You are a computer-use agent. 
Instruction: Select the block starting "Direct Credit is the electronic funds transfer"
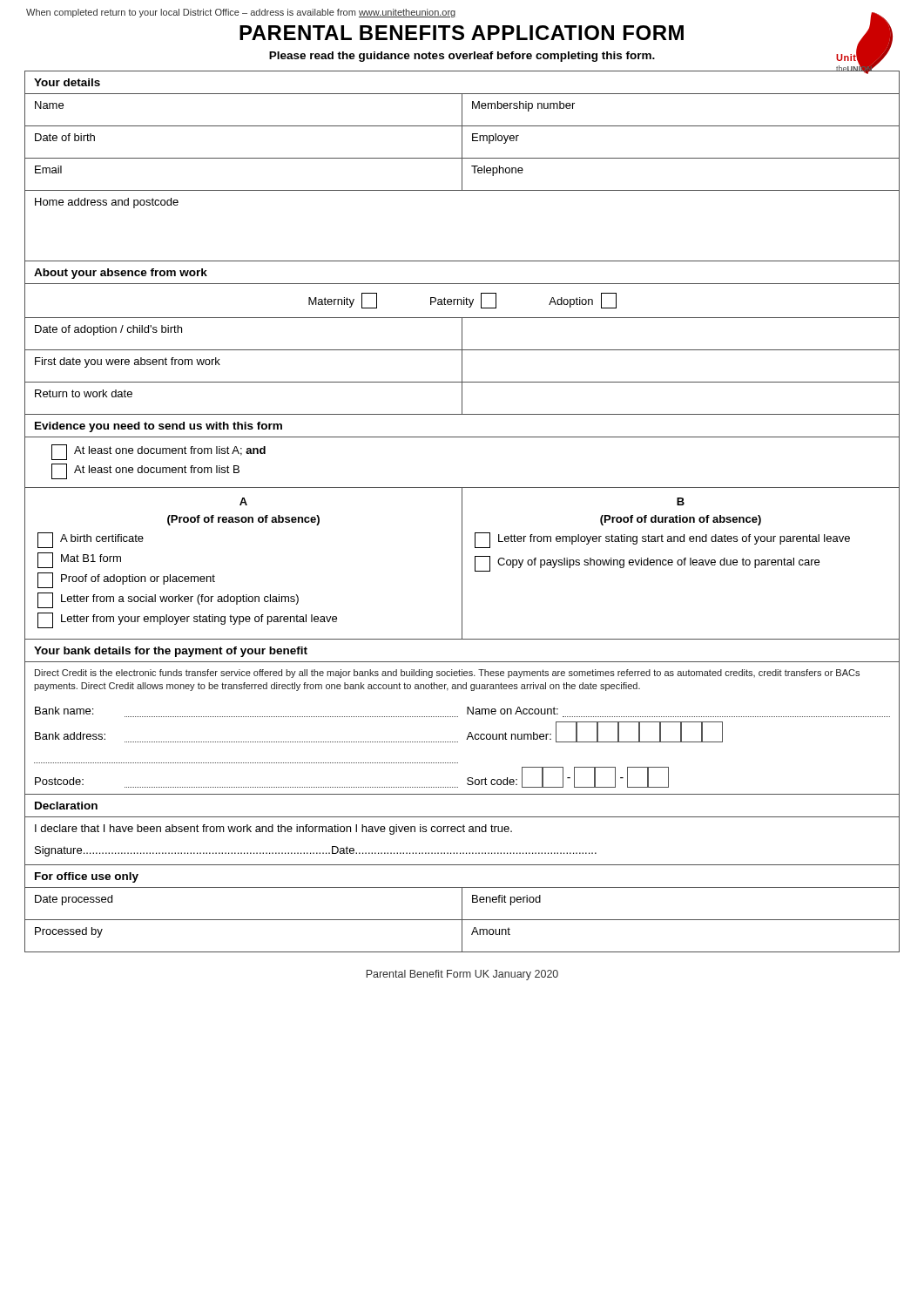pos(462,727)
